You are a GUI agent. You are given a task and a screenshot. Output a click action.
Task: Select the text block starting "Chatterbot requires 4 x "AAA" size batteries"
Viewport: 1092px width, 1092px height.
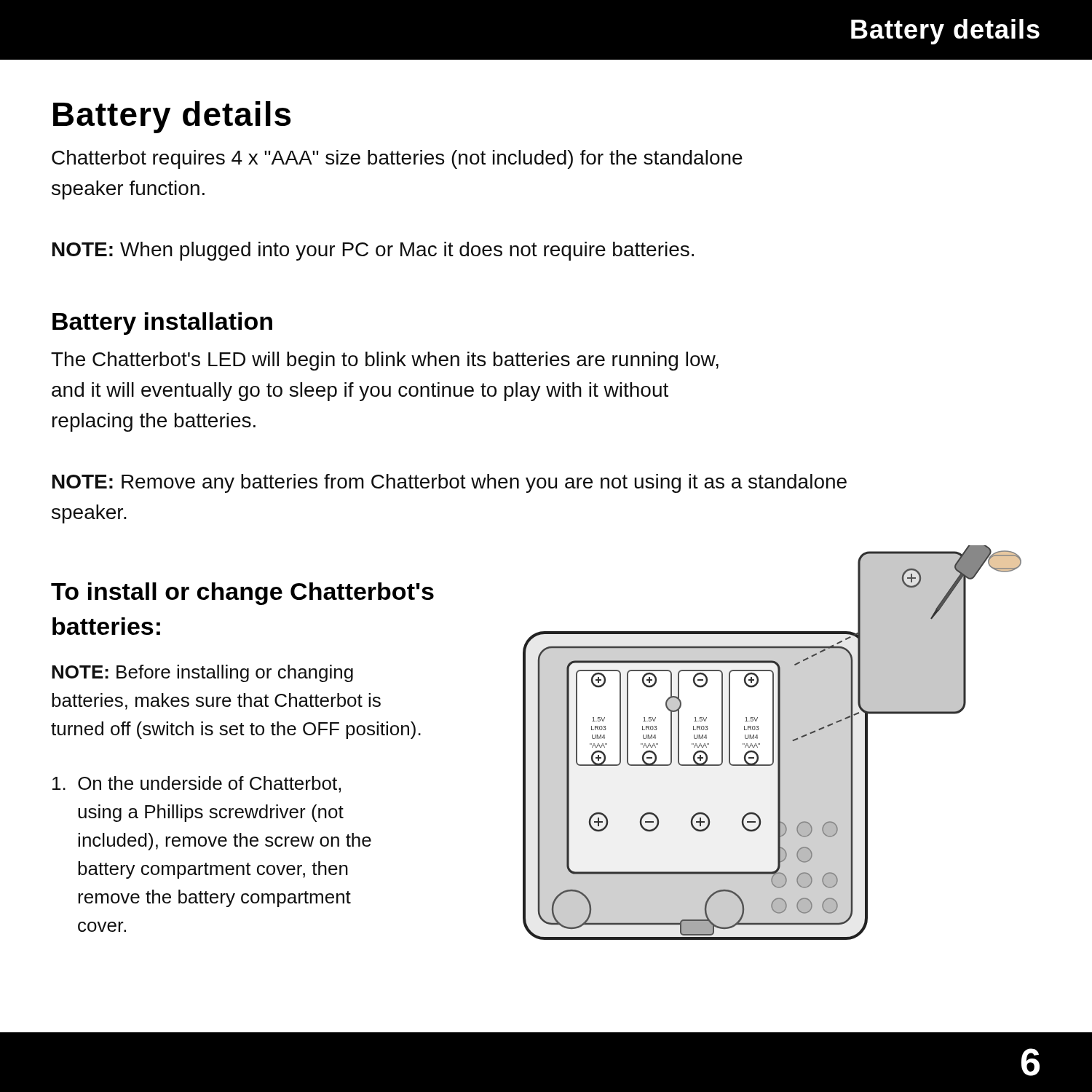[397, 173]
